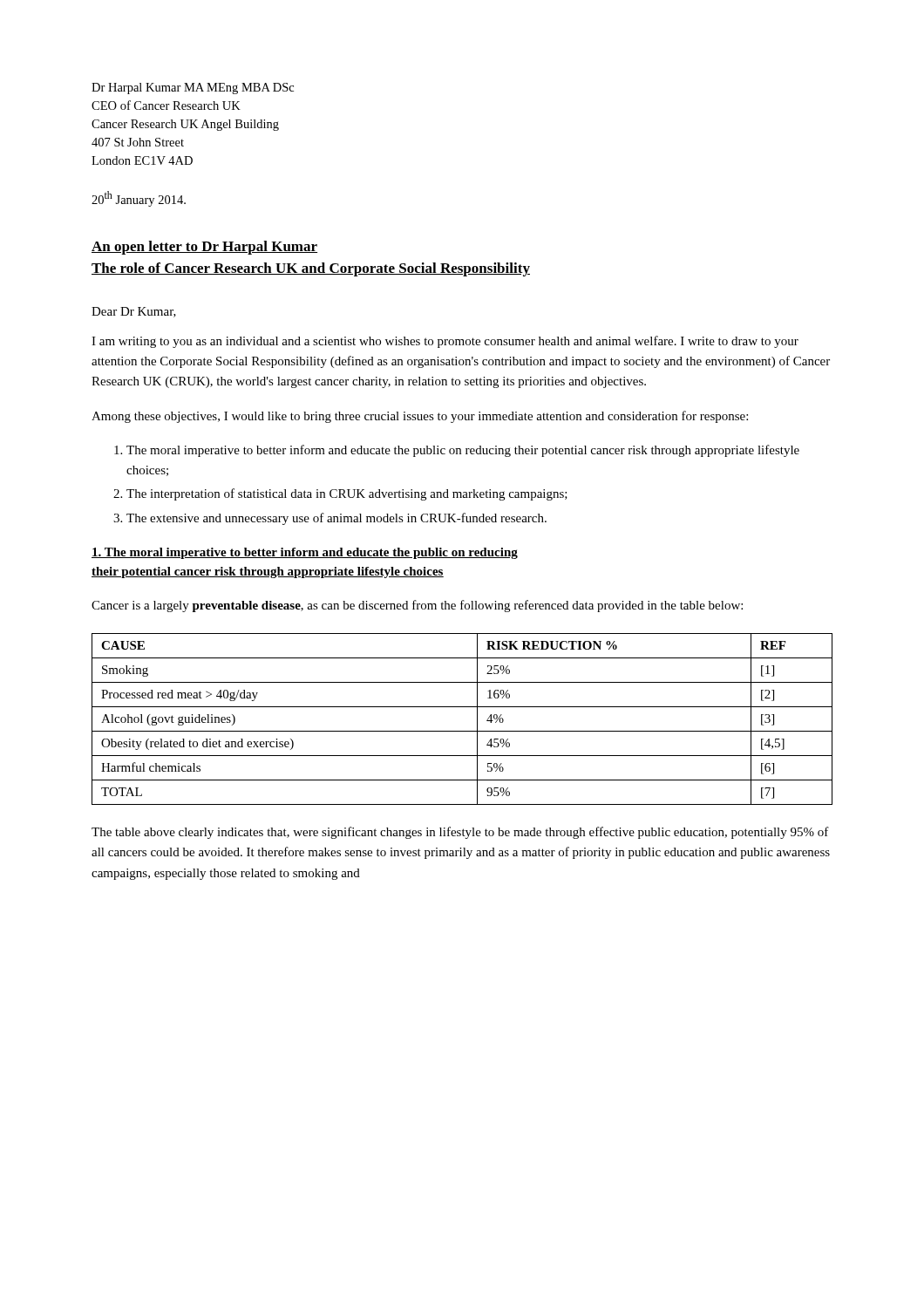Find the text block that reads "I am writing to you as an"
Screen dimensions: 1308x924
(x=461, y=361)
